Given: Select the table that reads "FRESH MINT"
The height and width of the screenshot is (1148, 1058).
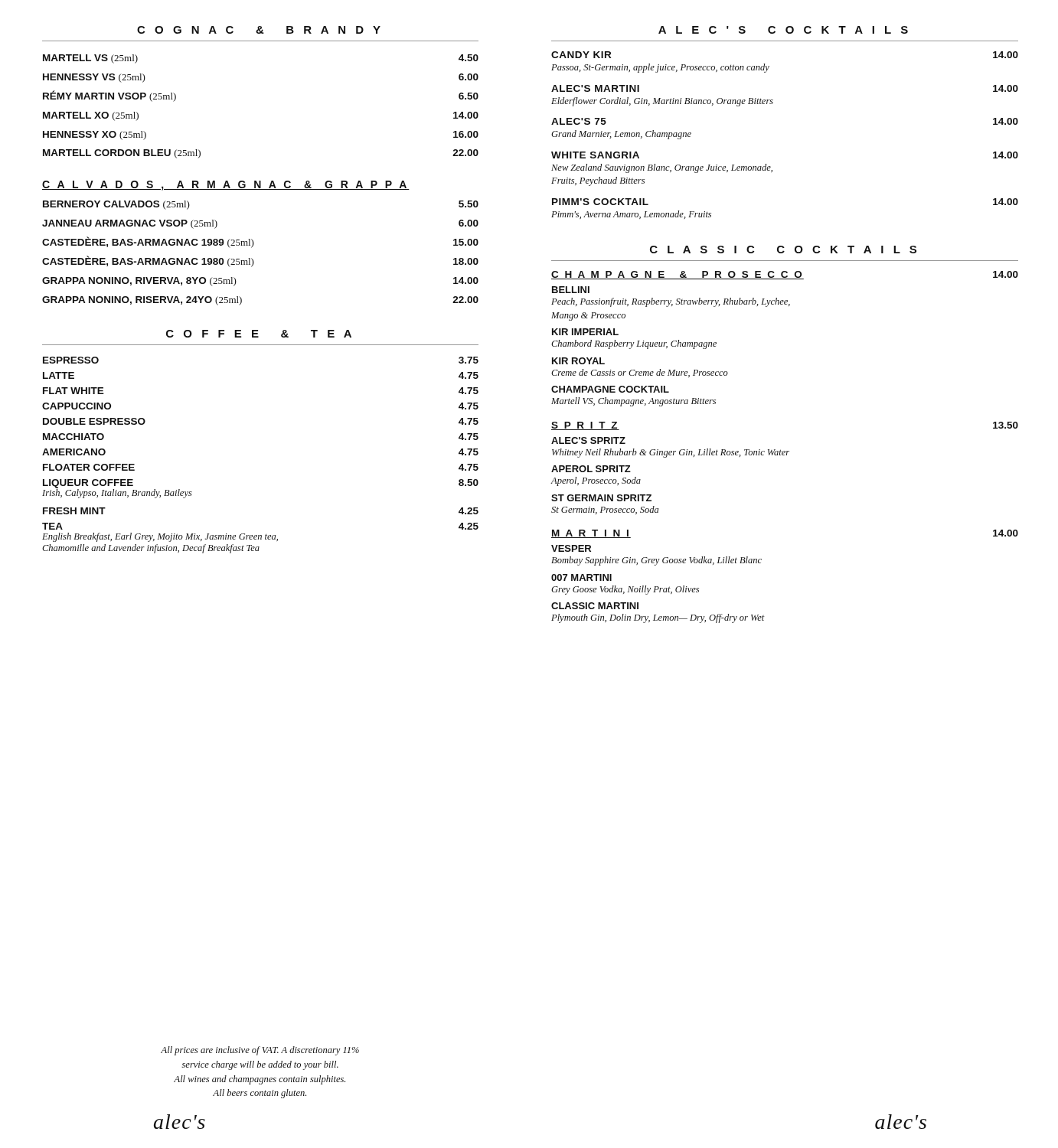Looking at the screenshot, I should (260, 456).
